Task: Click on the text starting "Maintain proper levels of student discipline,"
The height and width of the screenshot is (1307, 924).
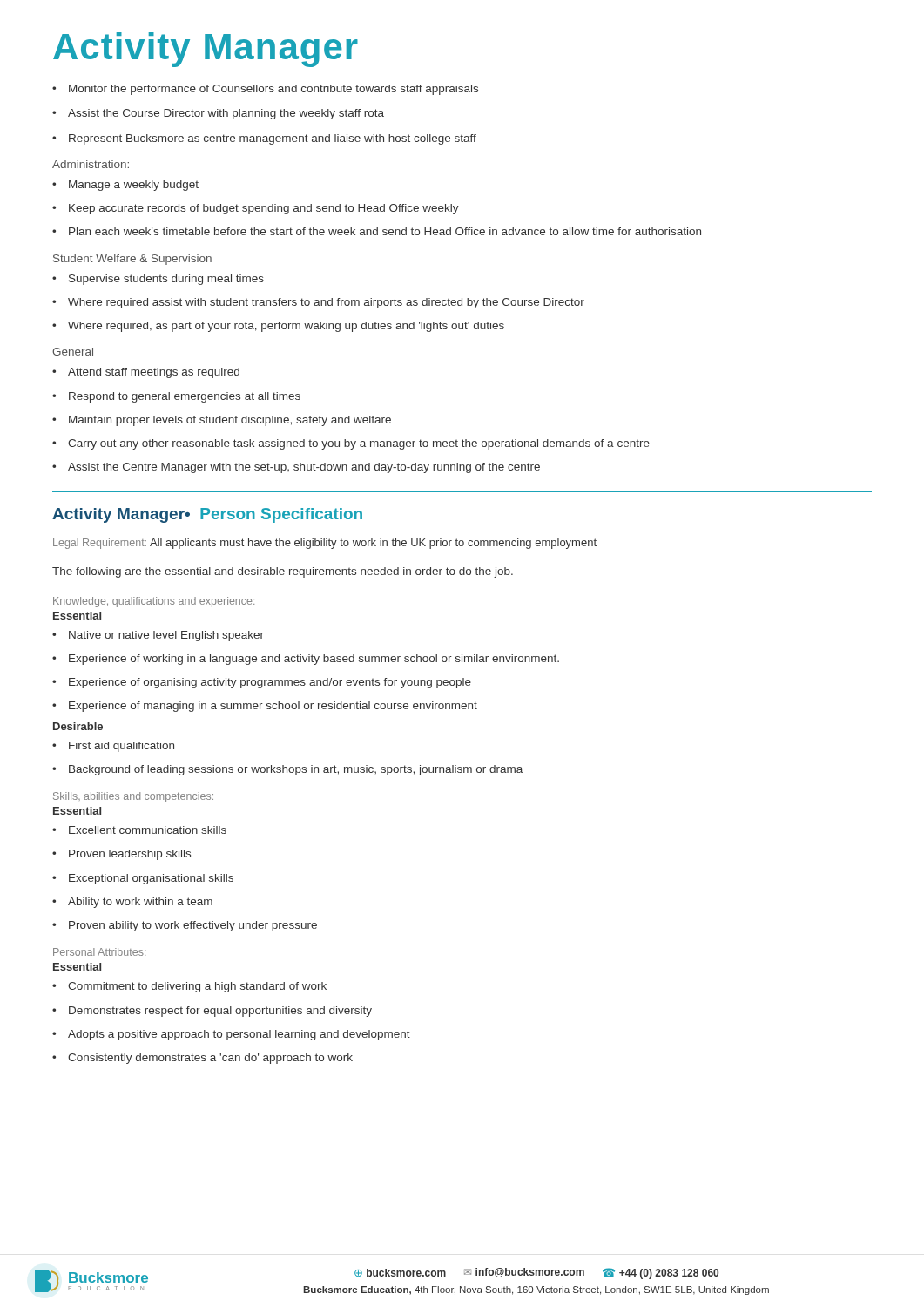Action: tap(222, 421)
